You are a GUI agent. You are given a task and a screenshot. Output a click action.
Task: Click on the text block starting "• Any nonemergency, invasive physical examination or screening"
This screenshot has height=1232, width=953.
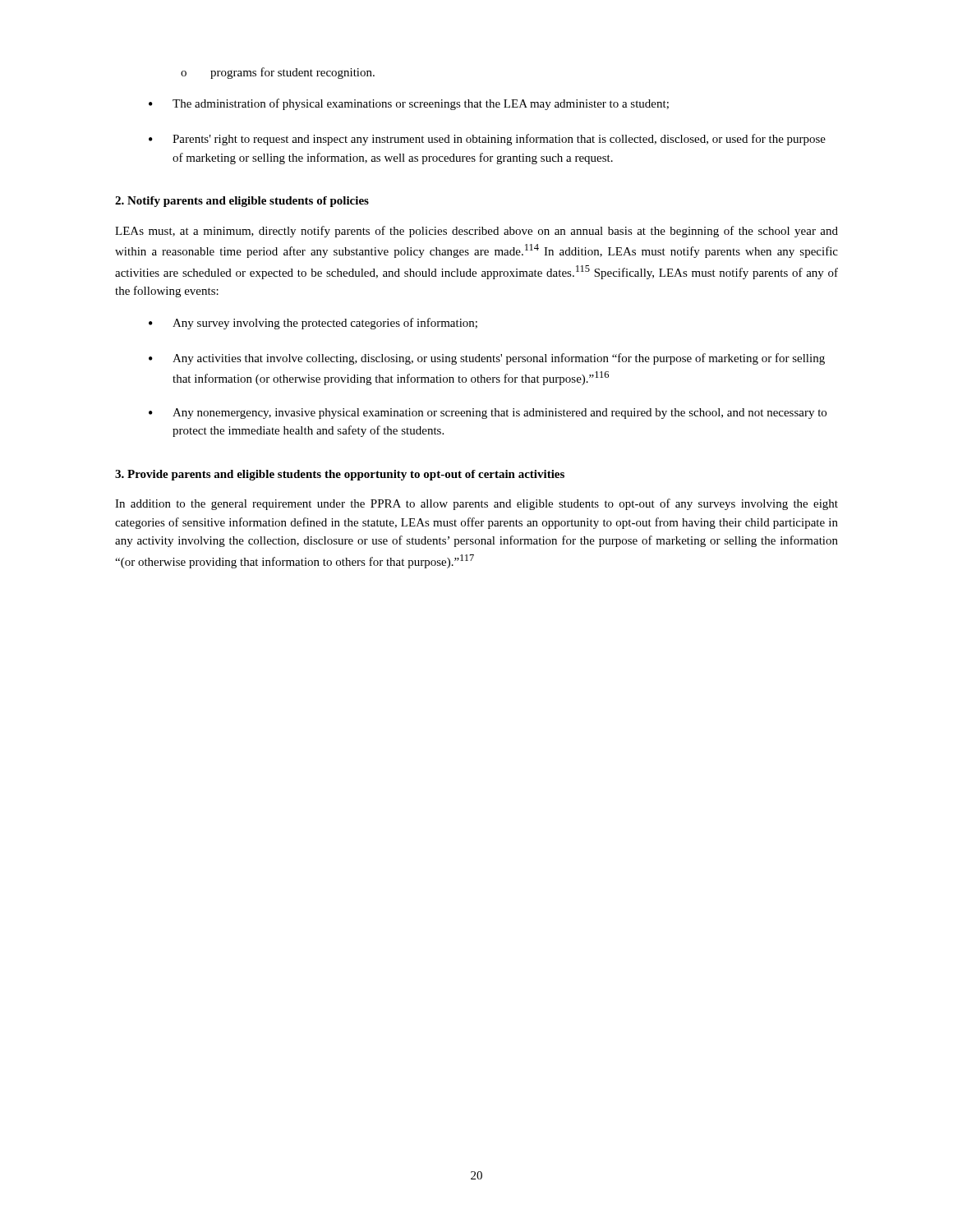click(493, 422)
